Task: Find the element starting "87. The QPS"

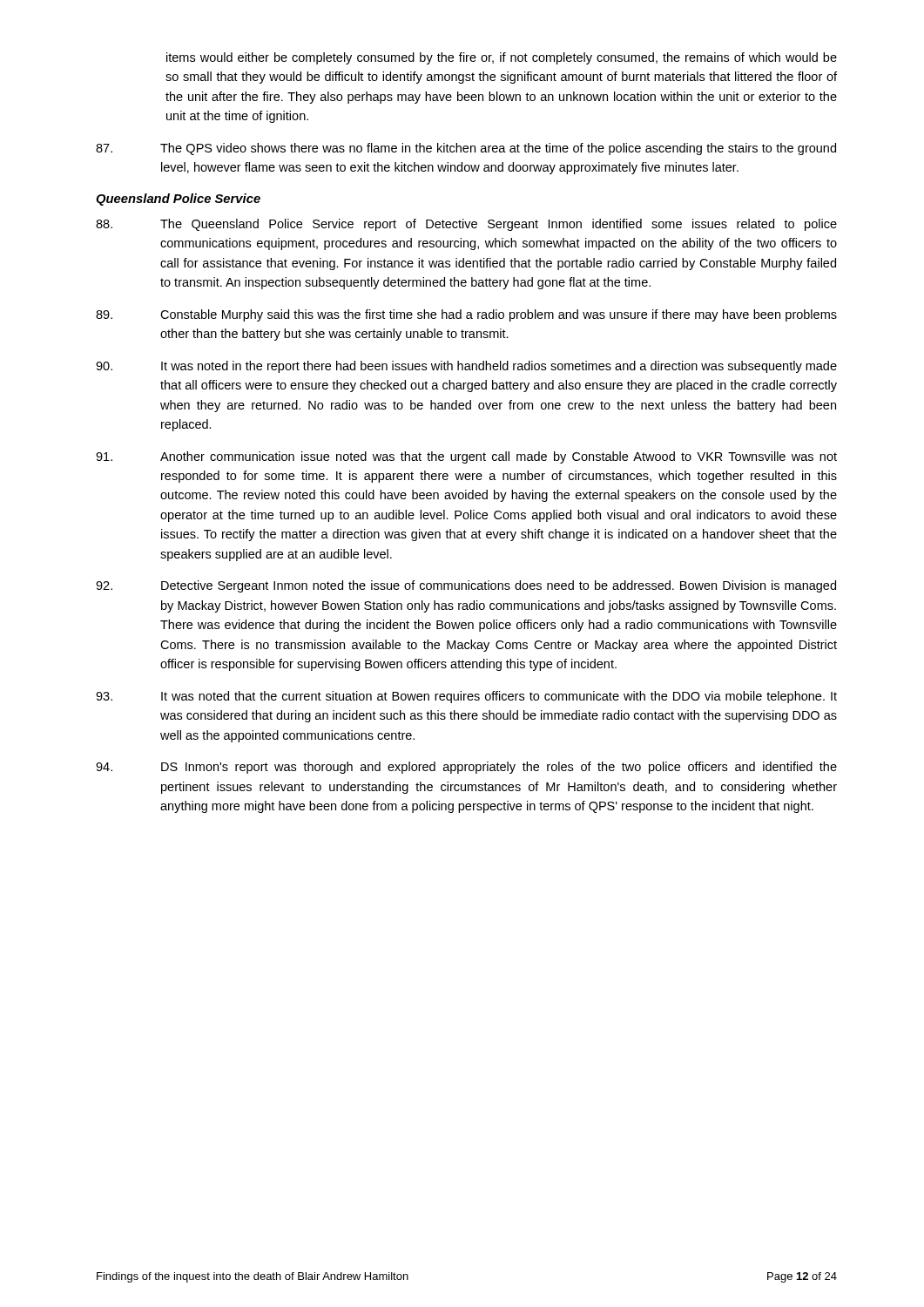Action: pos(466,158)
